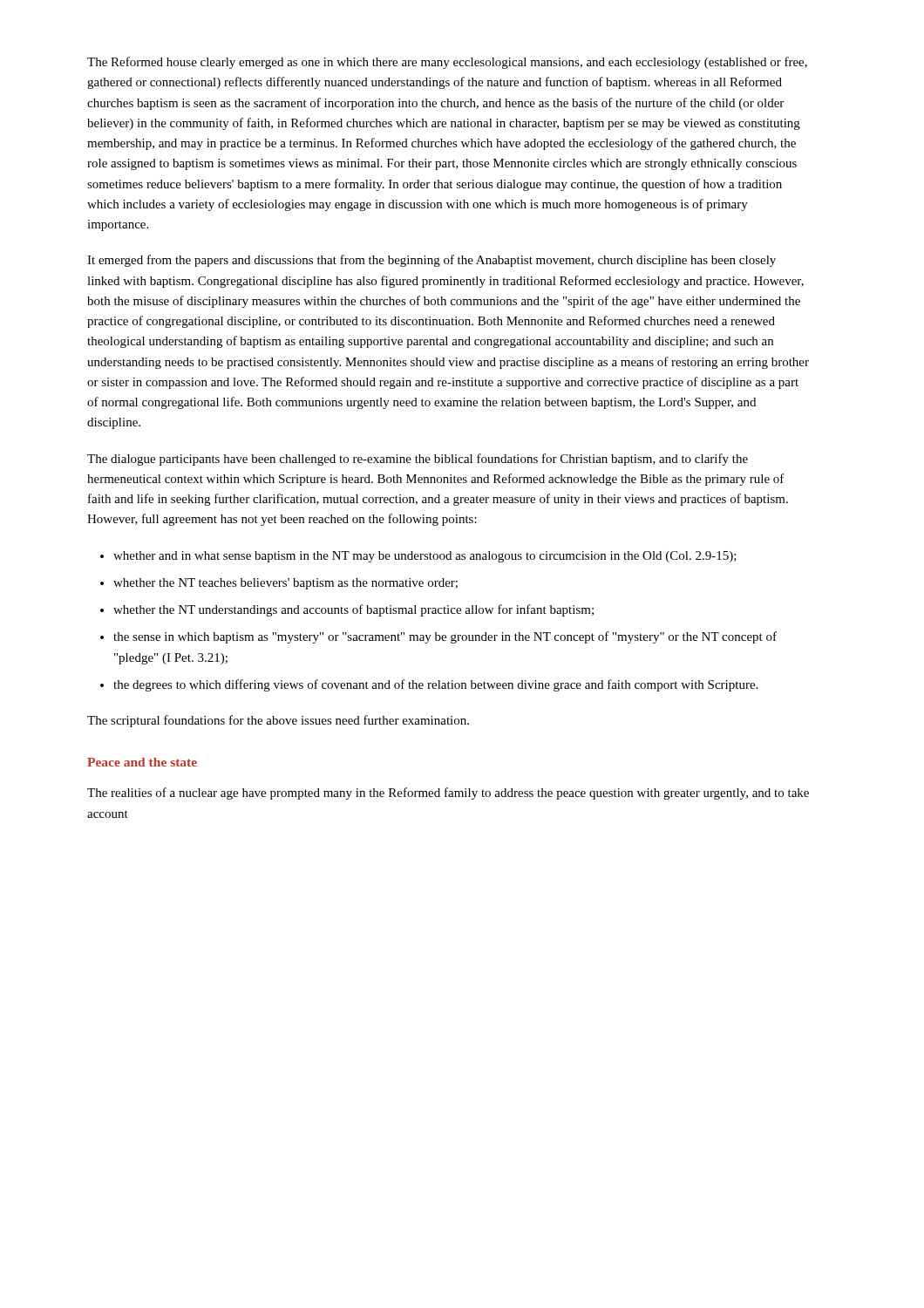This screenshot has height=1308, width=924.
Task: Click on the list item with the text "whether the NT understandings and accounts of baptismal"
Action: (354, 610)
